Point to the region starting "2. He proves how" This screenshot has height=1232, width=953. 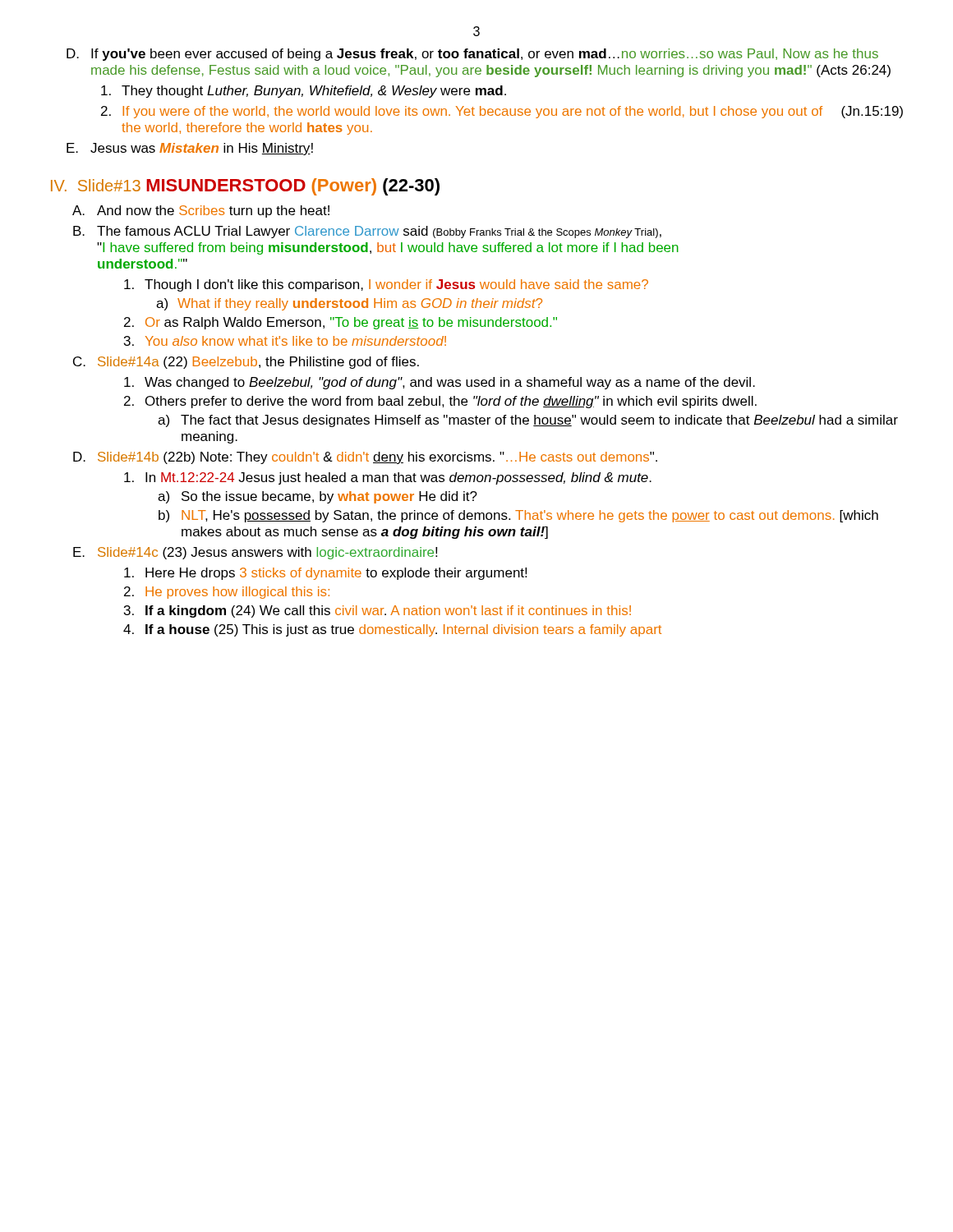(227, 592)
